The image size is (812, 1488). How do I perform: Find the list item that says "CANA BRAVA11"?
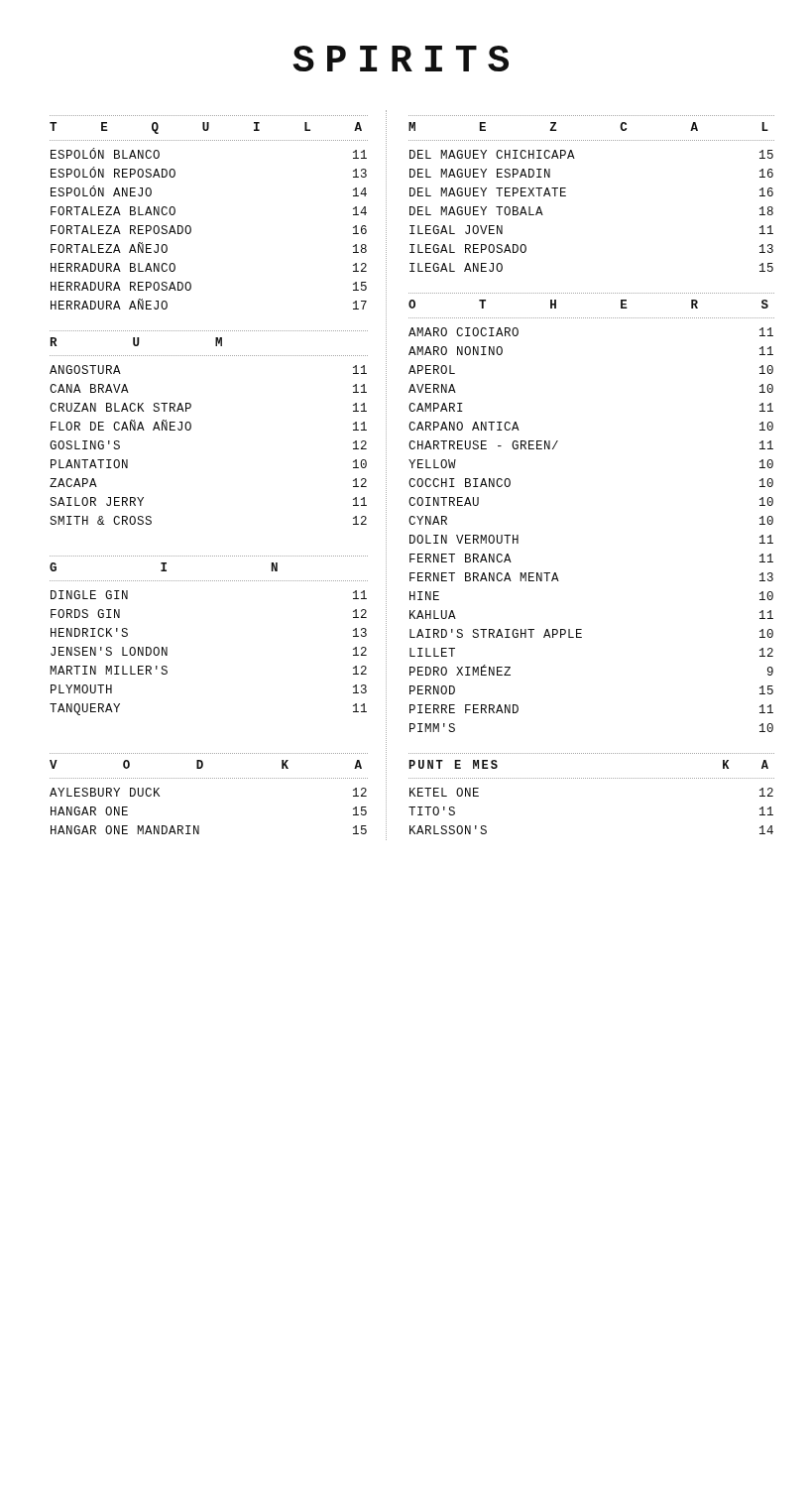tap(93, 388)
